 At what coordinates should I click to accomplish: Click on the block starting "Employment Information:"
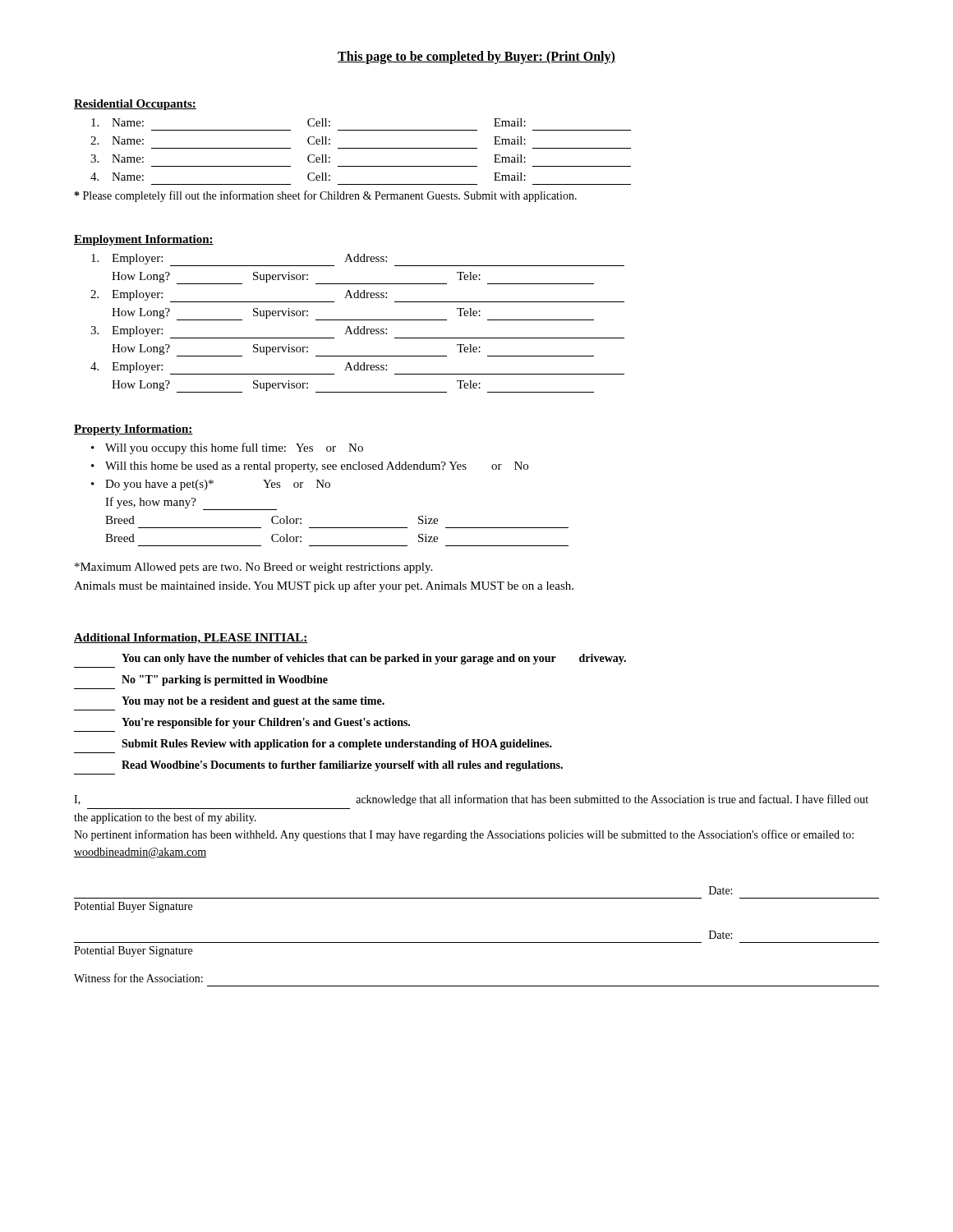[x=144, y=239]
